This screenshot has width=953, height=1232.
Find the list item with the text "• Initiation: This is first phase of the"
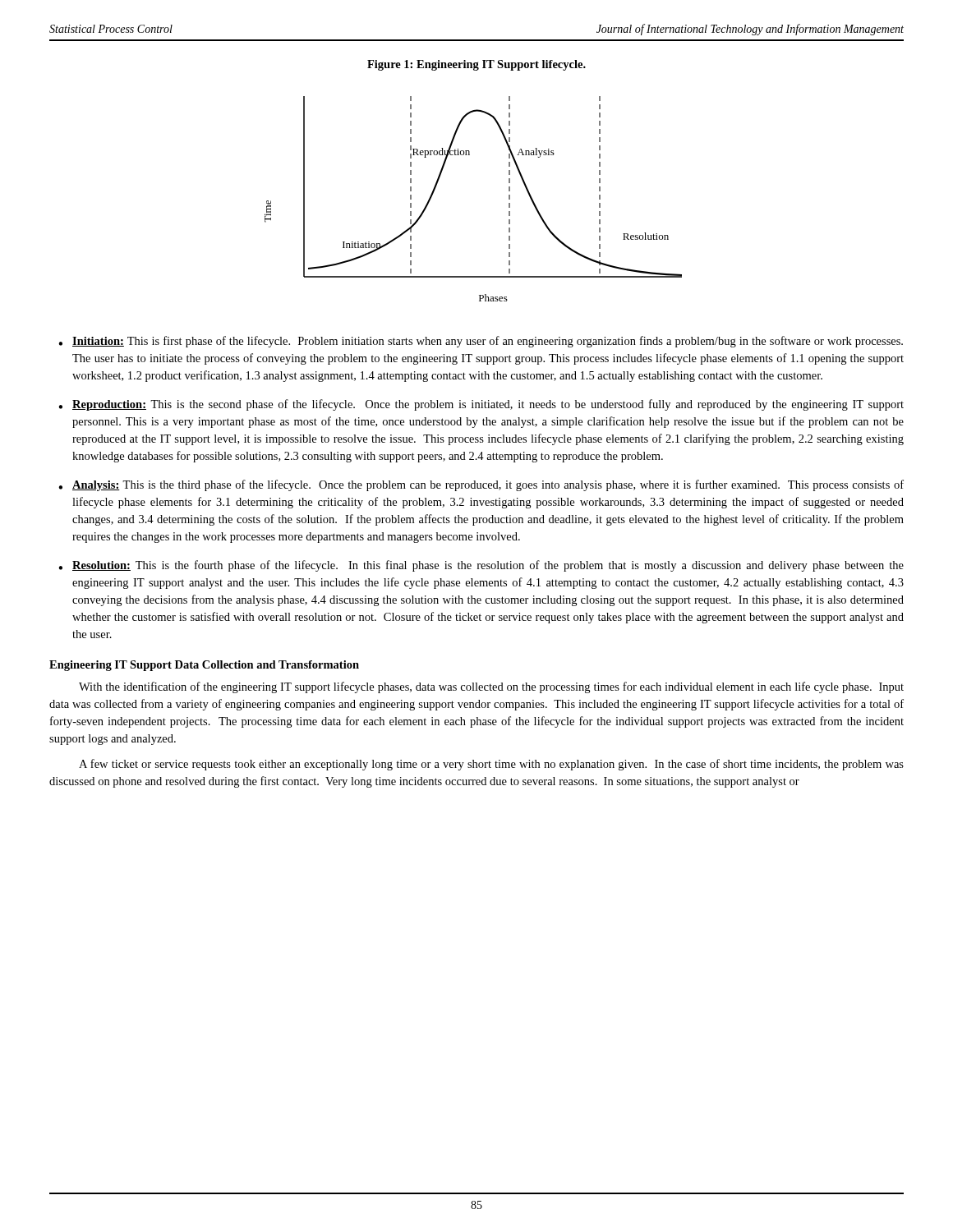[476, 359]
